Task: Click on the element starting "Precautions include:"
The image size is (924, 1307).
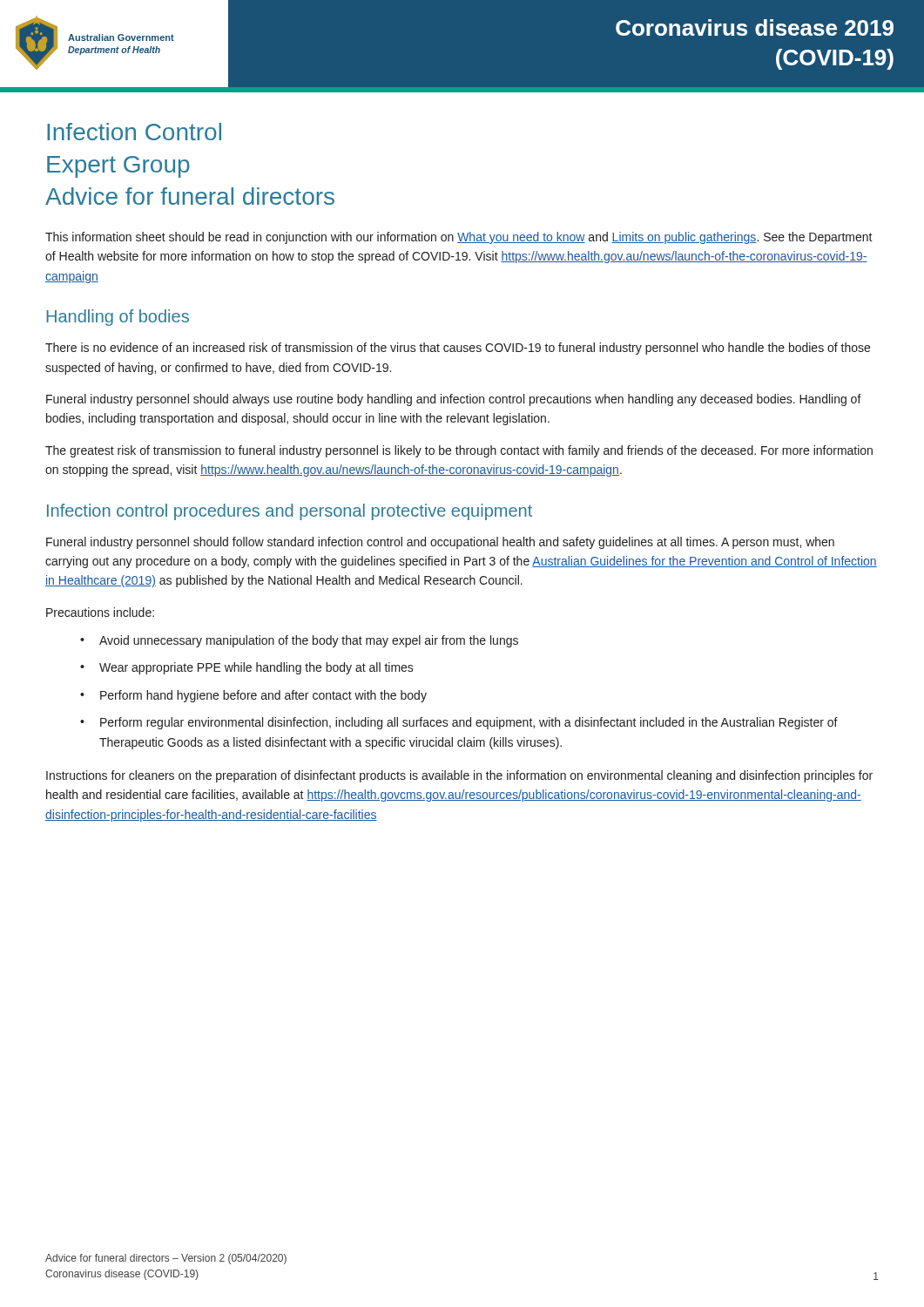Action: pyautogui.click(x=100, y=612)
